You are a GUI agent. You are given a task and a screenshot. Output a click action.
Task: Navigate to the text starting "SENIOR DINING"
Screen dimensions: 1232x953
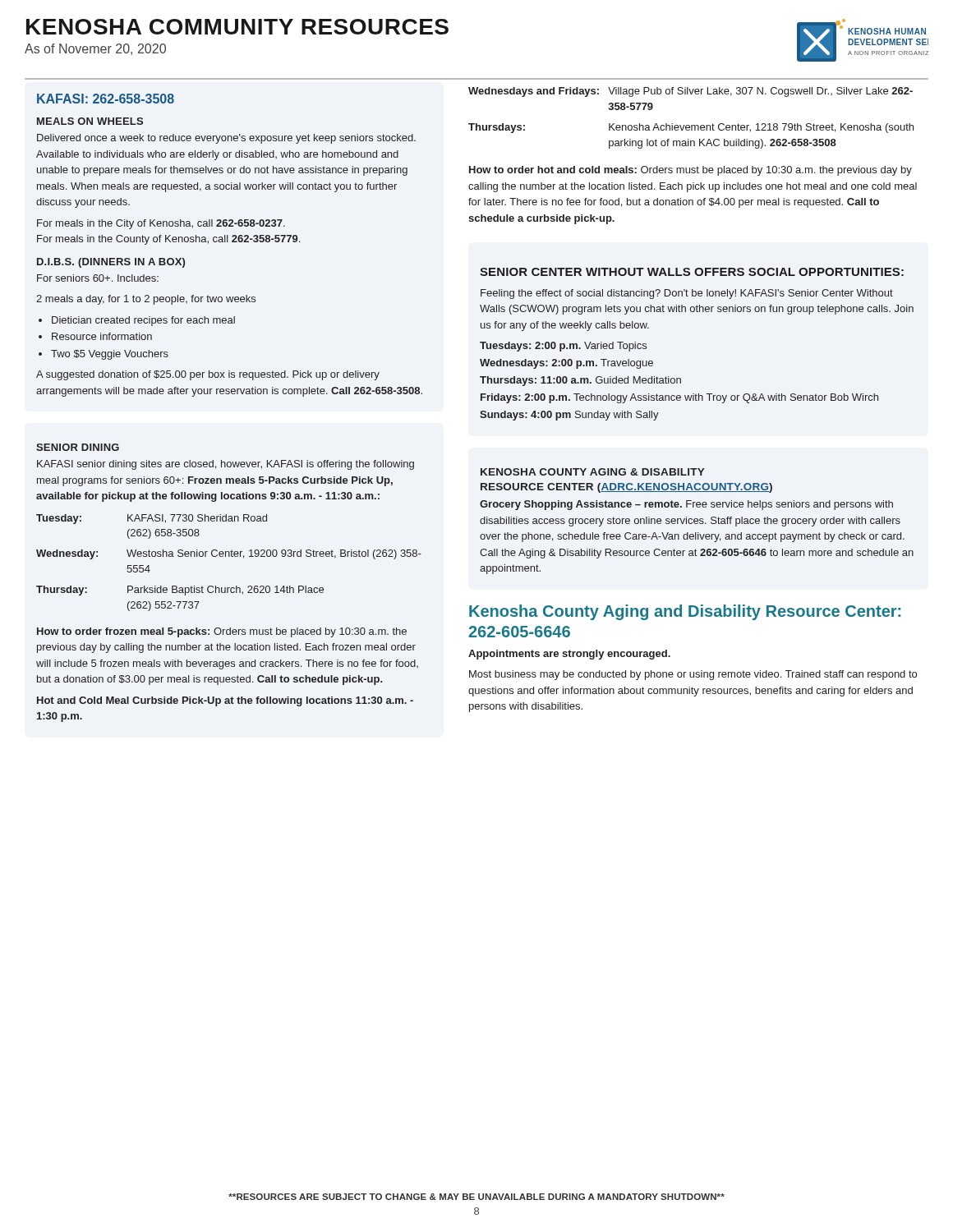tap(78, 447)
